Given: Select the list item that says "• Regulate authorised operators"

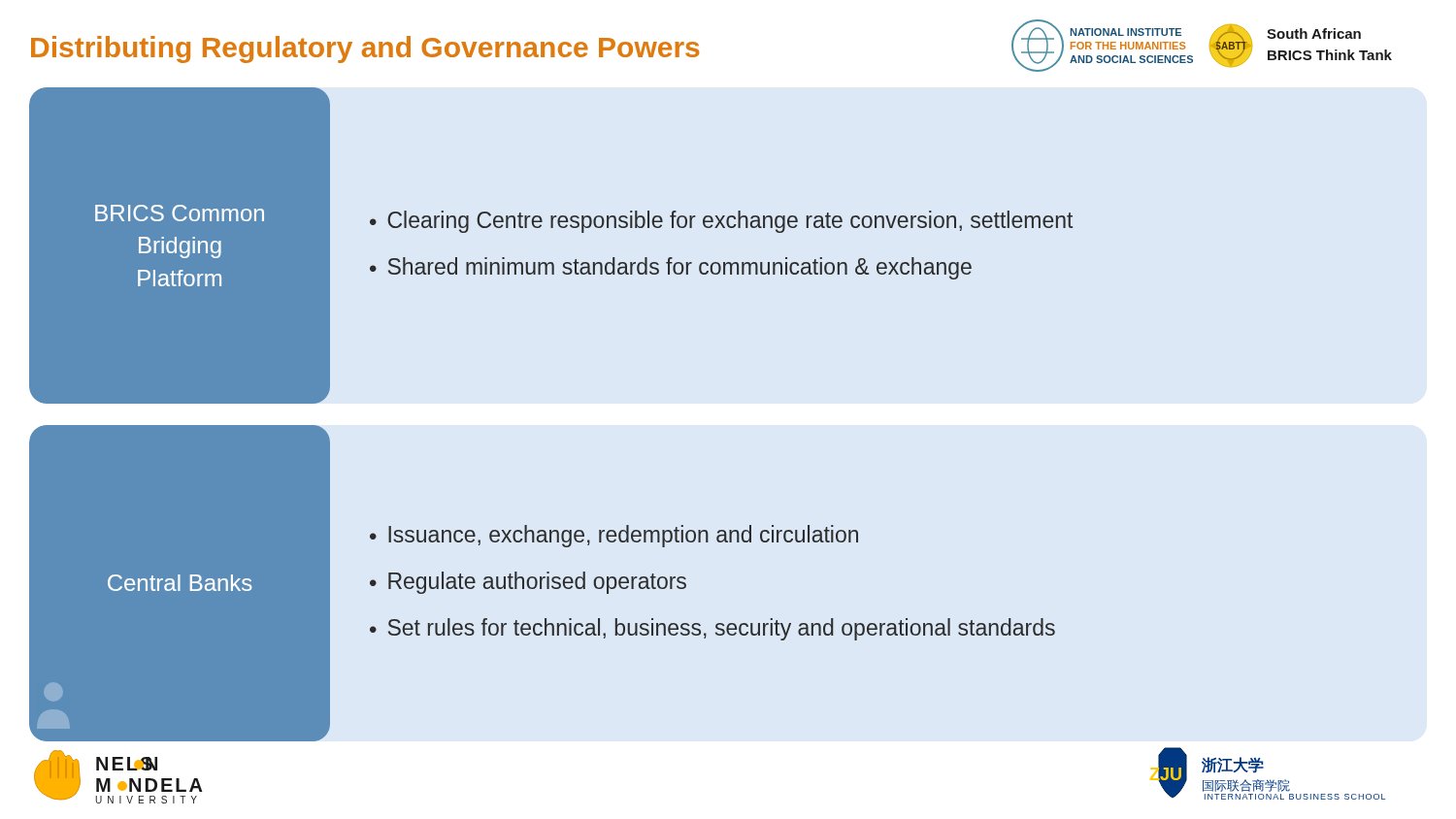Looking at the screenshot, I should tap(528, 583).
